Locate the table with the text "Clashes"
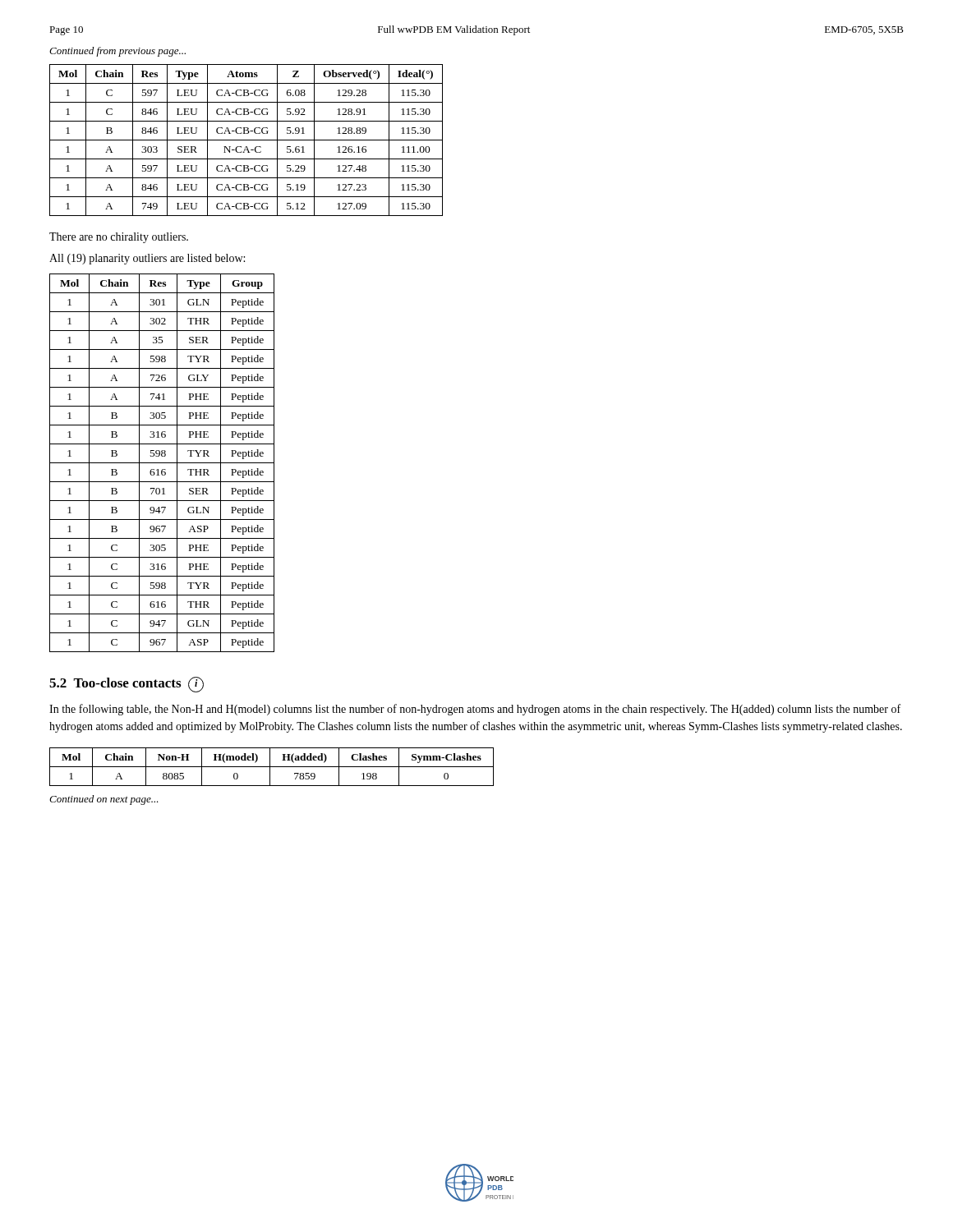This screenshot has height=1232, width=953. click(x=476, y=767)
